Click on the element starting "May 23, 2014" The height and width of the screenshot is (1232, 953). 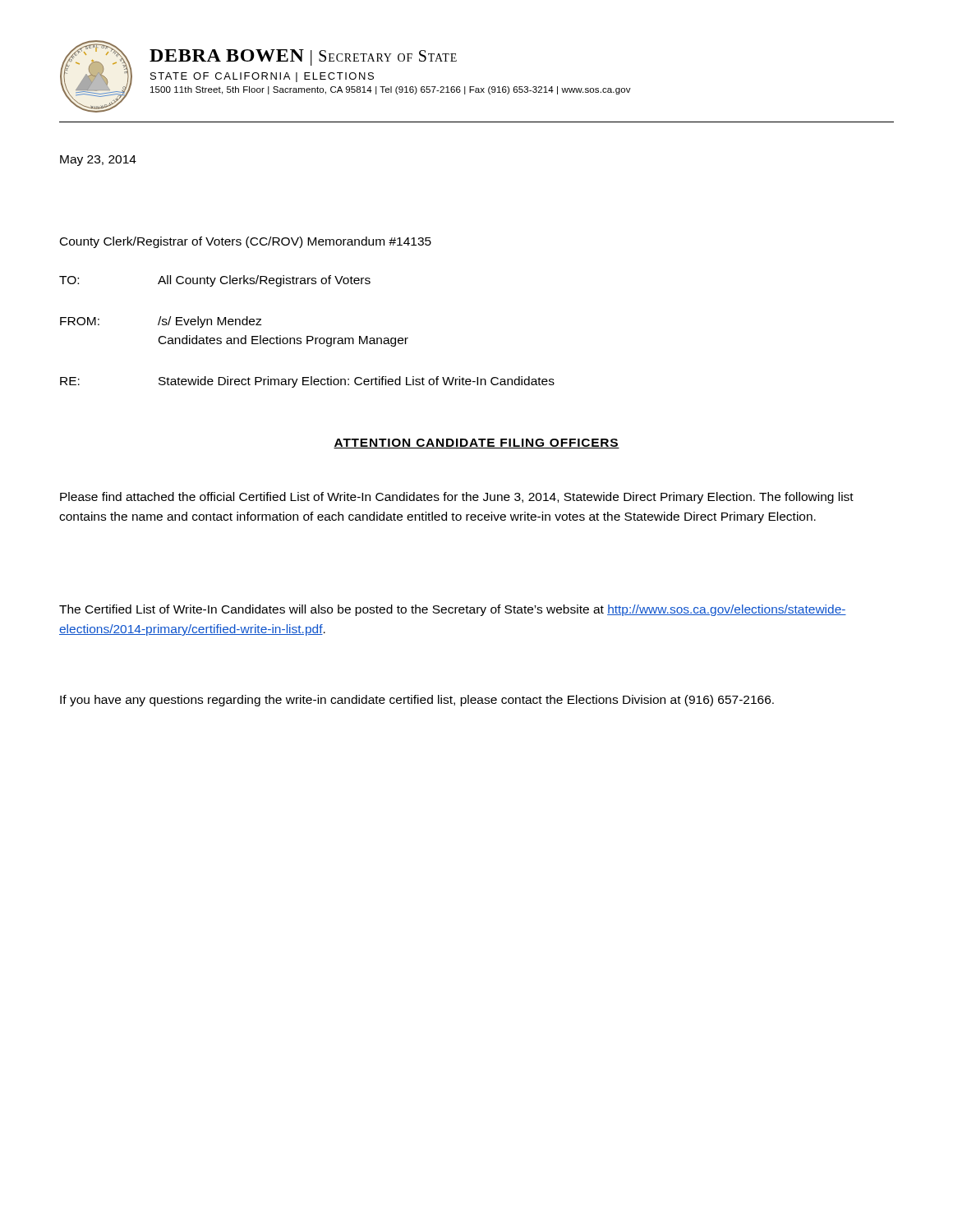[x=98, y=159]
